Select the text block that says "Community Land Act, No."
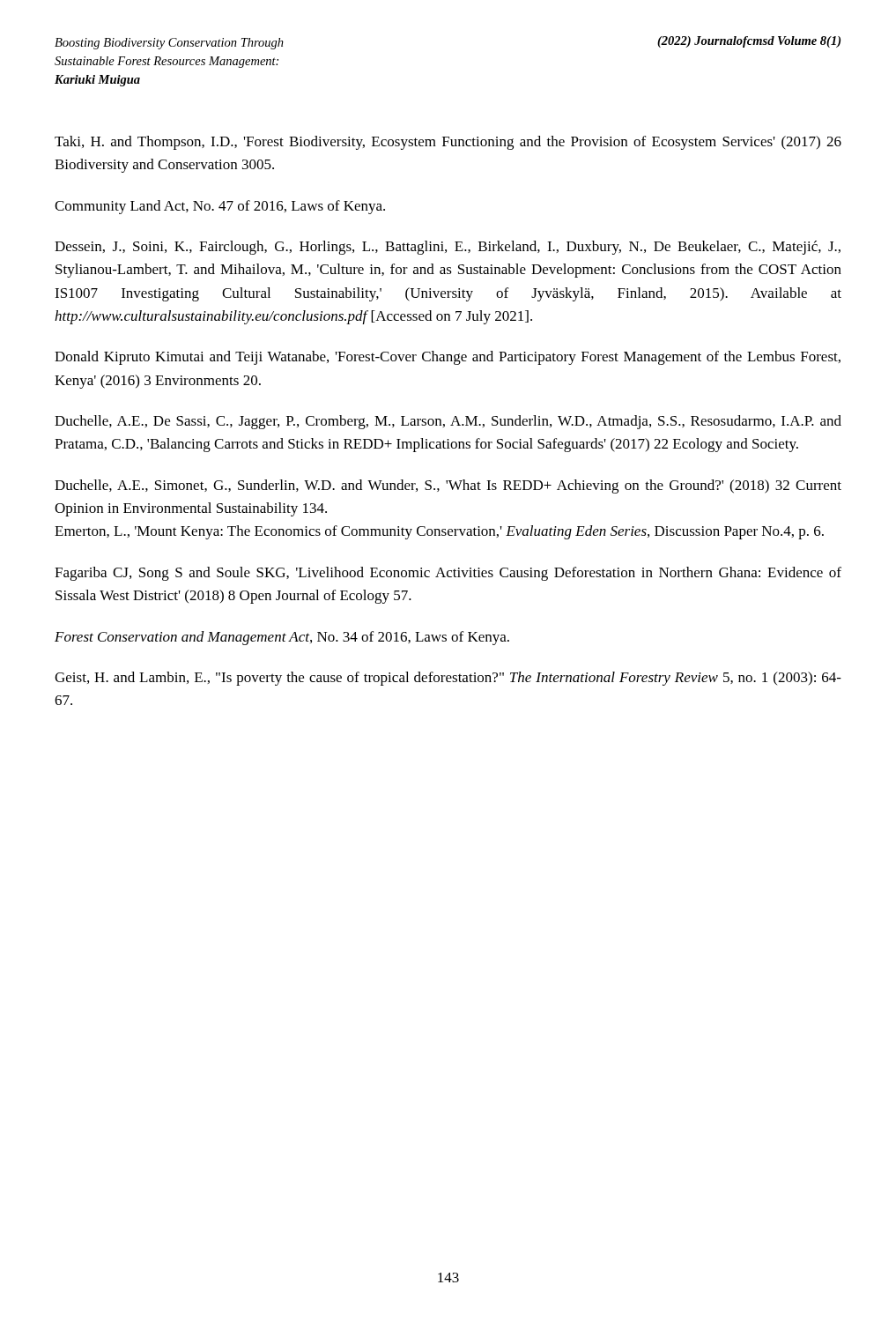 [x=220, y=206]
